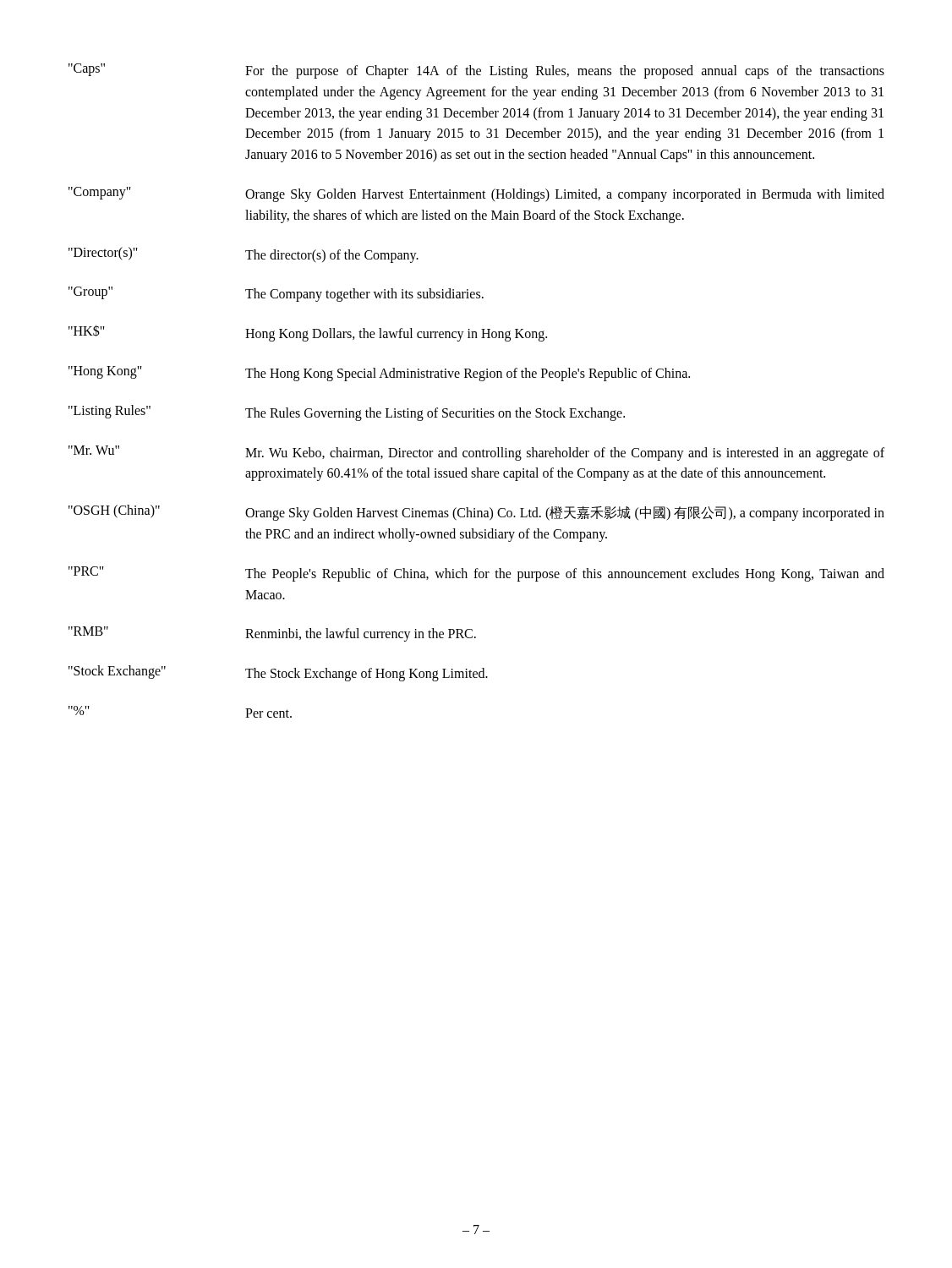Navigate to the text starting ""%" Per cent."
Viewport: 952px width, 1268px height.
pyautogui.click(x=80, y=711)
